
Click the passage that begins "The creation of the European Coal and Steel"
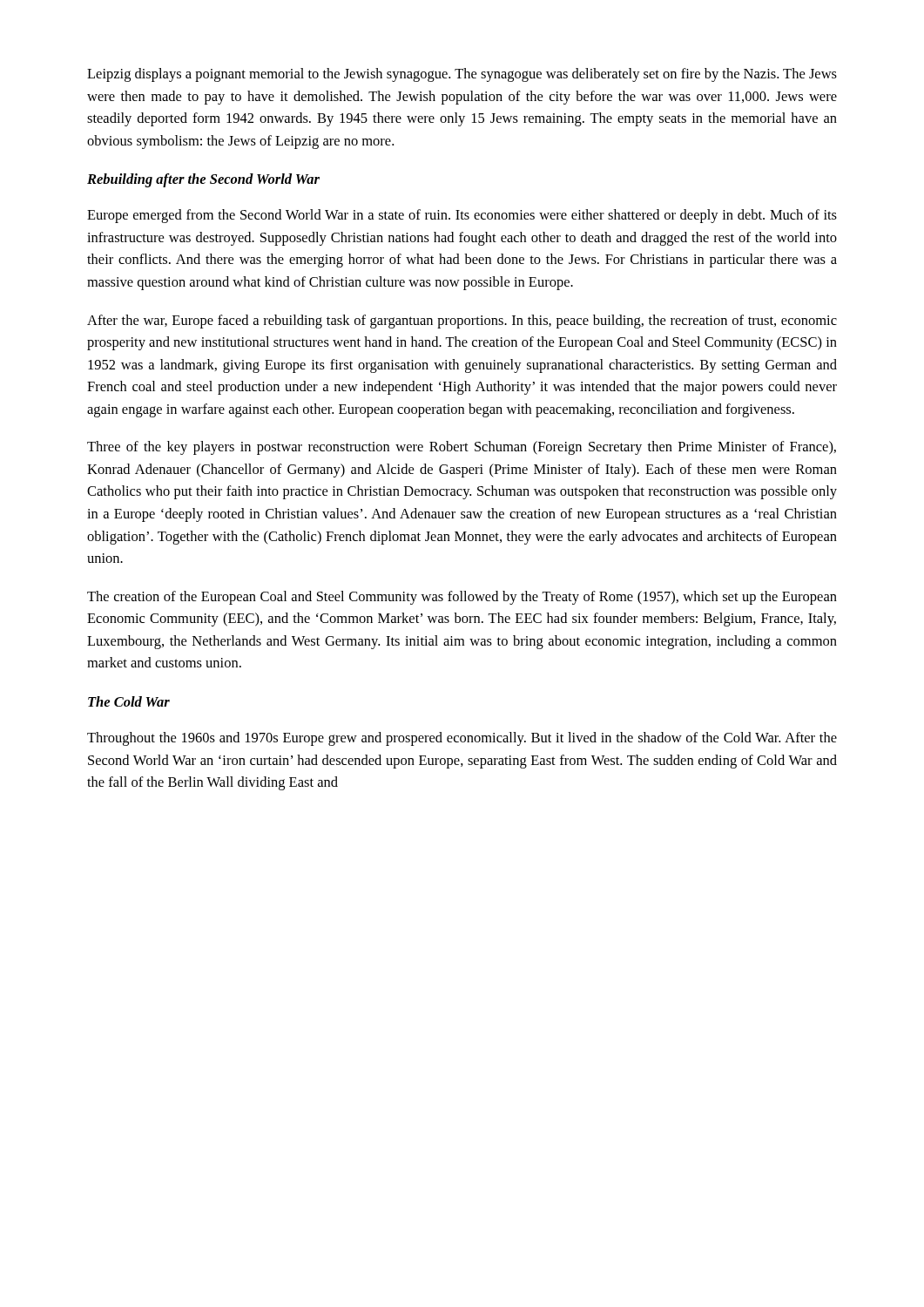(x=462, y=630)
